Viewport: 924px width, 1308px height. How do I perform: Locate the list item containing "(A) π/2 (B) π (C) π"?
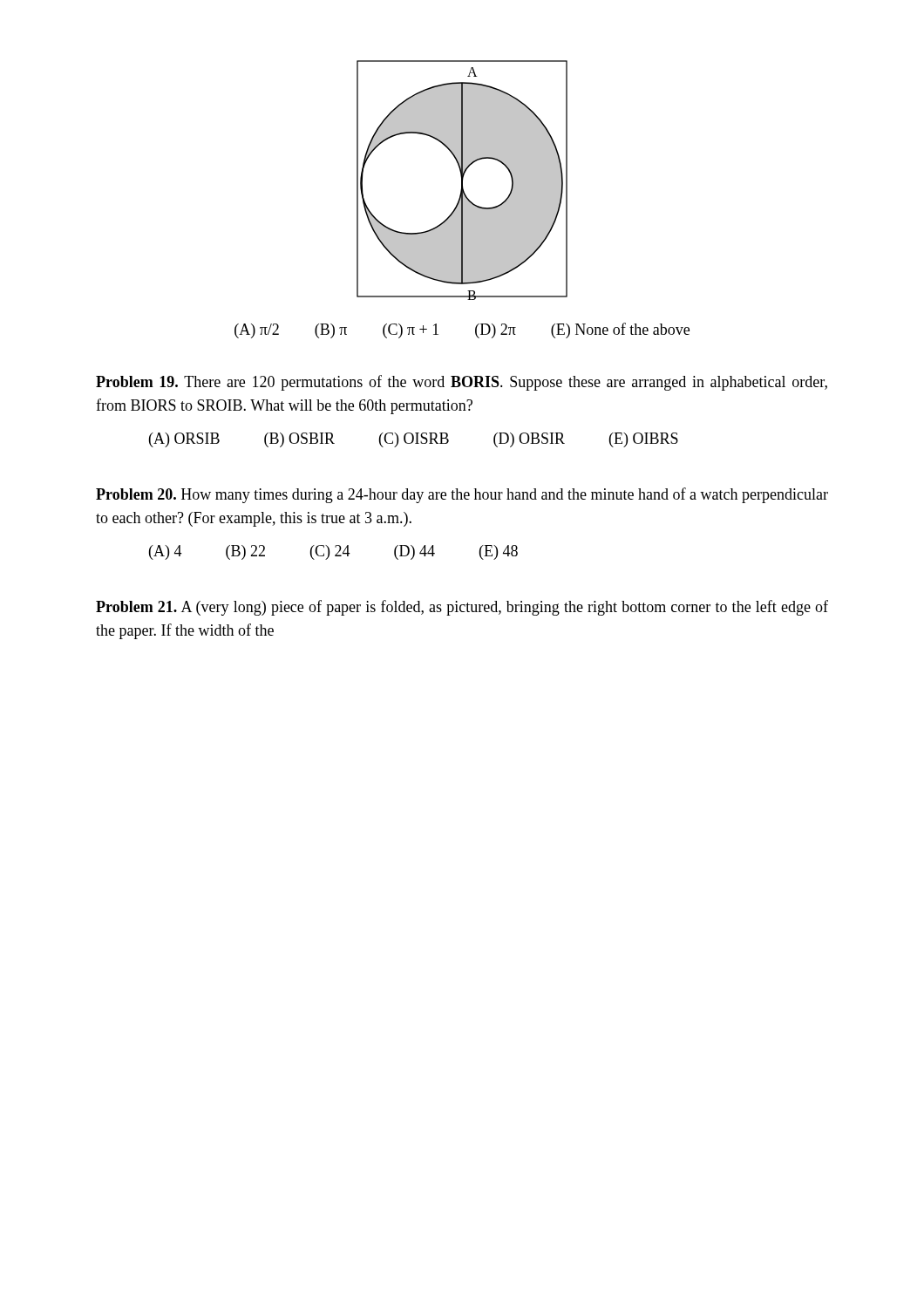coord(253,330)
